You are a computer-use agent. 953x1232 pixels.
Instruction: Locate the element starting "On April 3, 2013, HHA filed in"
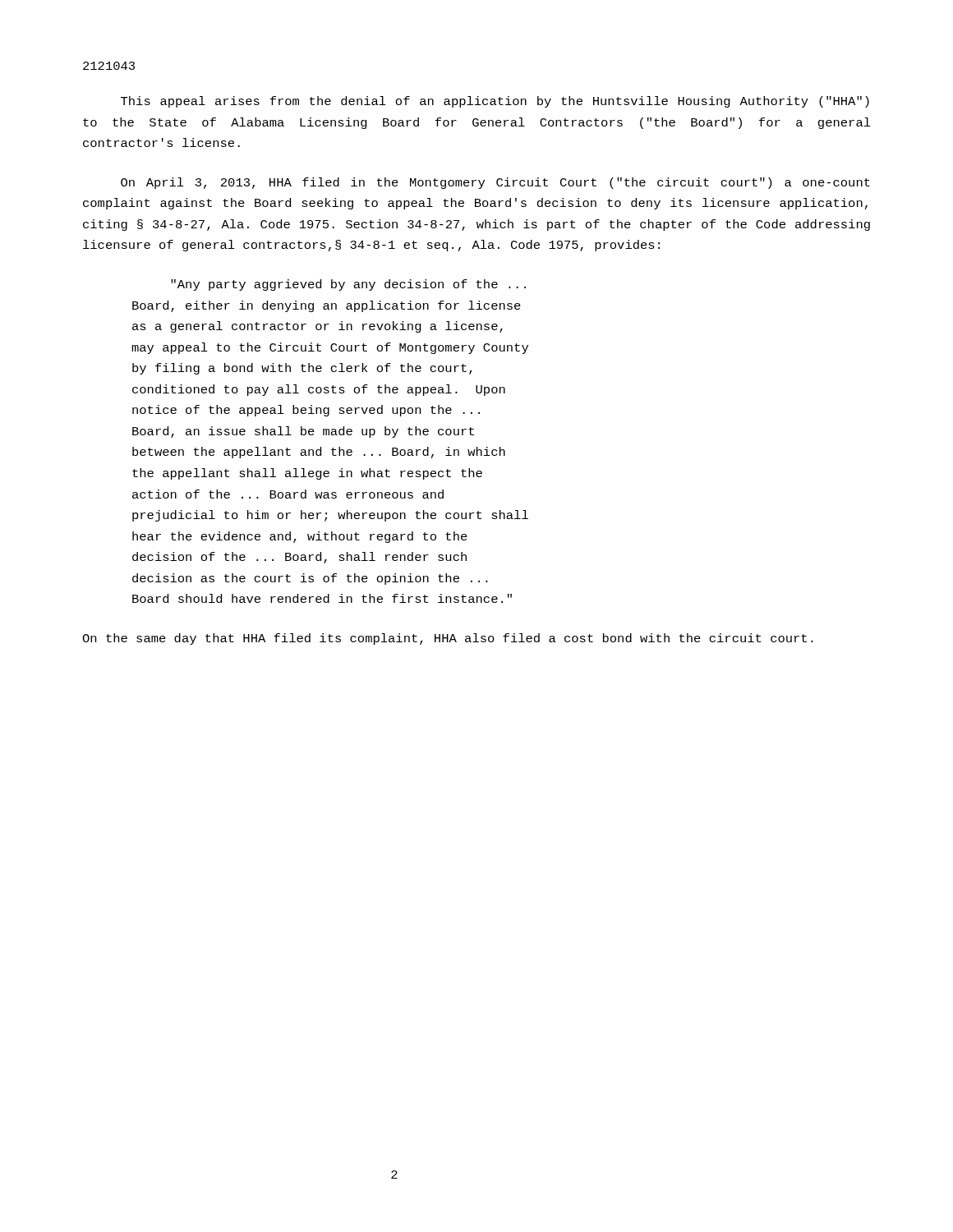[x=476, y=214]
